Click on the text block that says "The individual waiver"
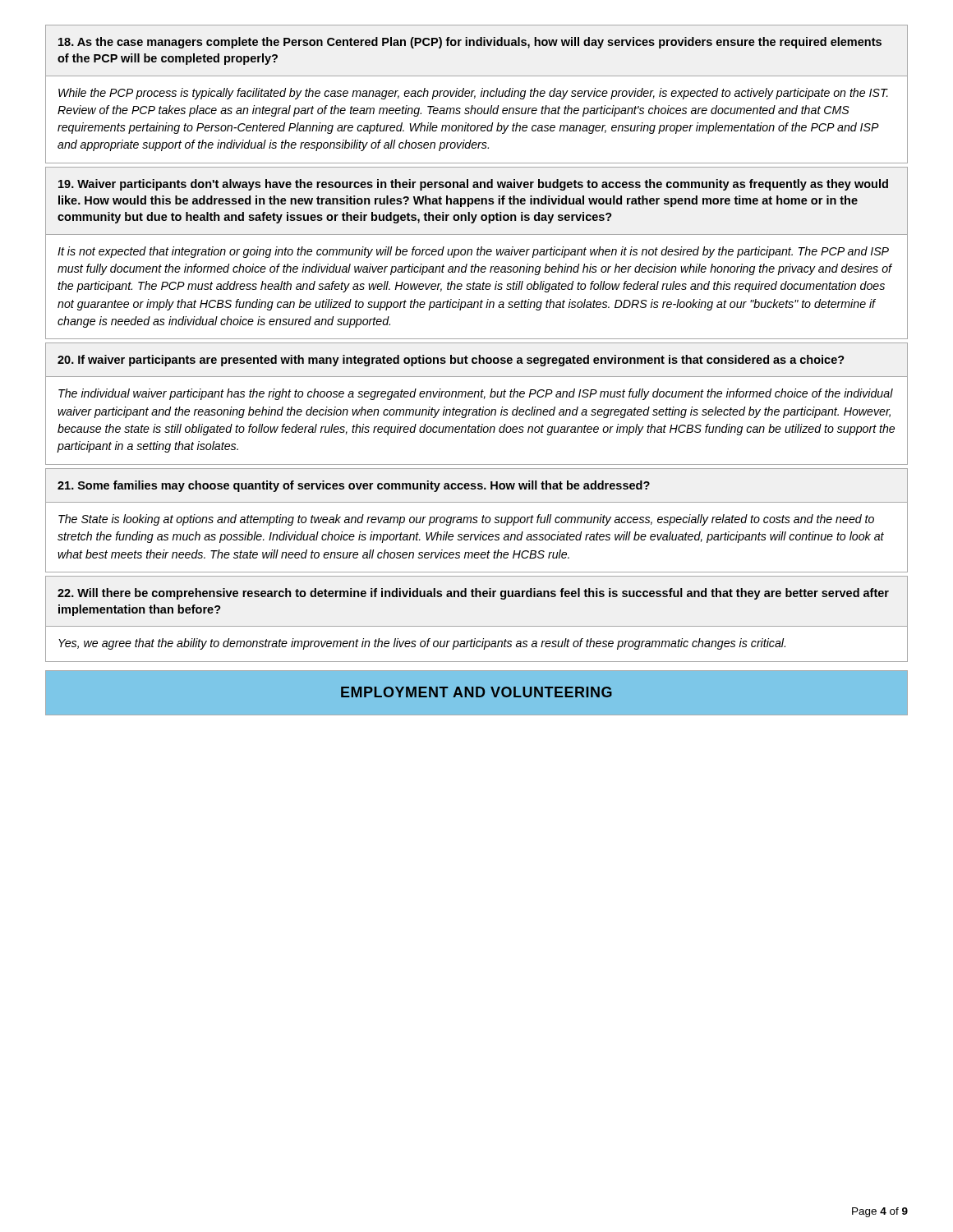Image resolution: width=953 pixels, height=1232 pixels. [476, 420]
